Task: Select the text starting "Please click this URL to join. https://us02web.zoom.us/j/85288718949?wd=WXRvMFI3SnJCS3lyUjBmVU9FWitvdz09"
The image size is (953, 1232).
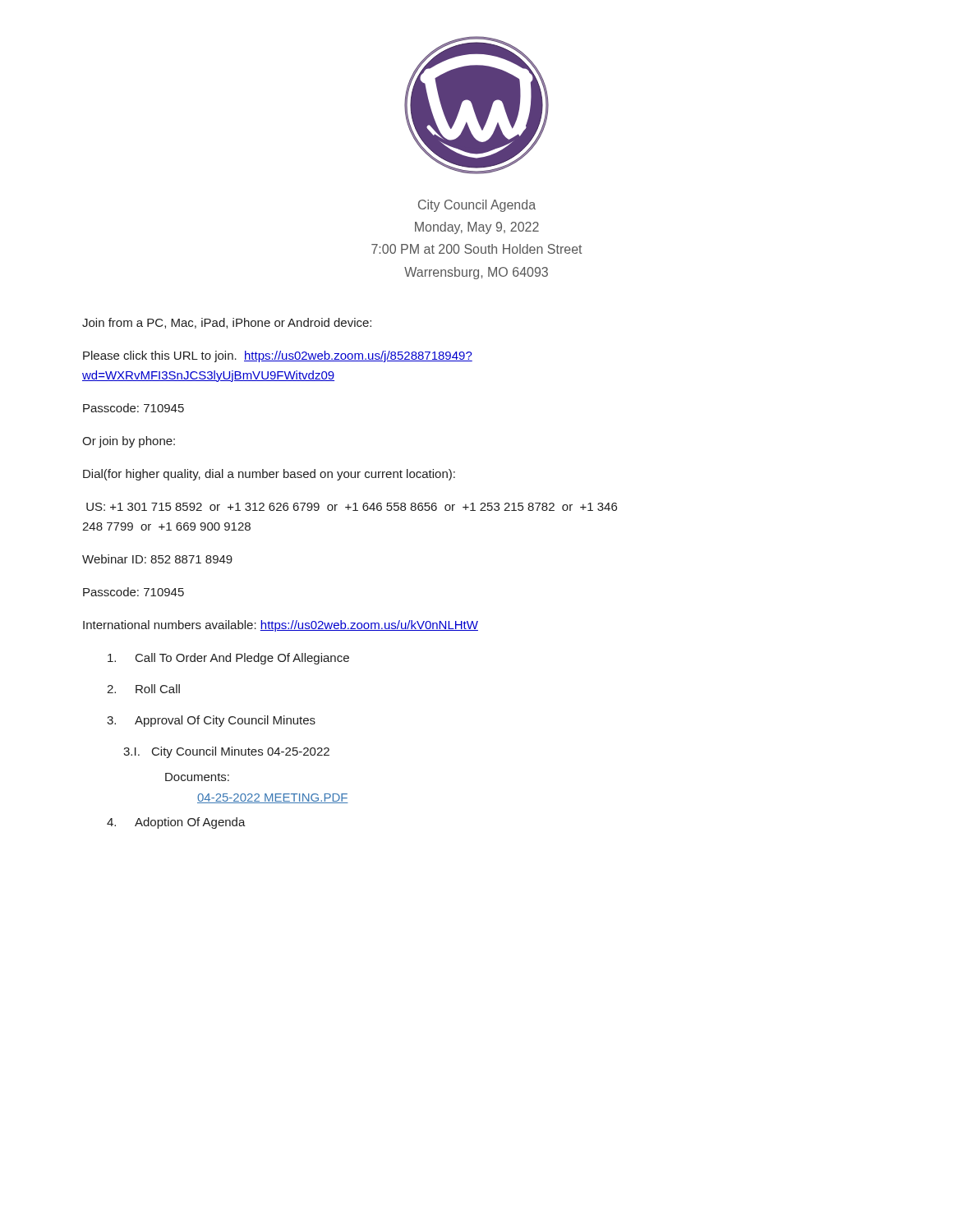Action: point(277,365)
